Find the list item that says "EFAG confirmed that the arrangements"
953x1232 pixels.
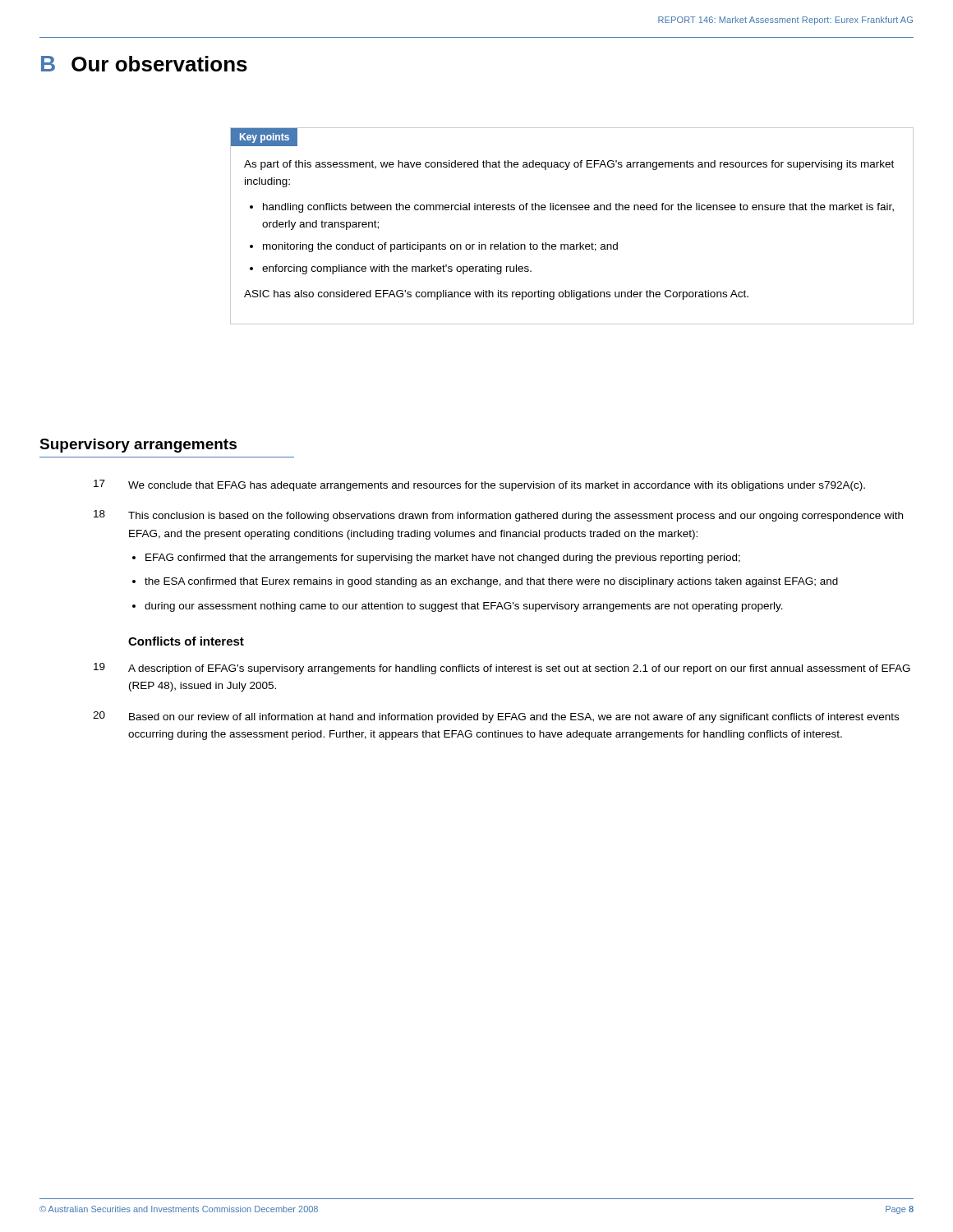point(443,557)
